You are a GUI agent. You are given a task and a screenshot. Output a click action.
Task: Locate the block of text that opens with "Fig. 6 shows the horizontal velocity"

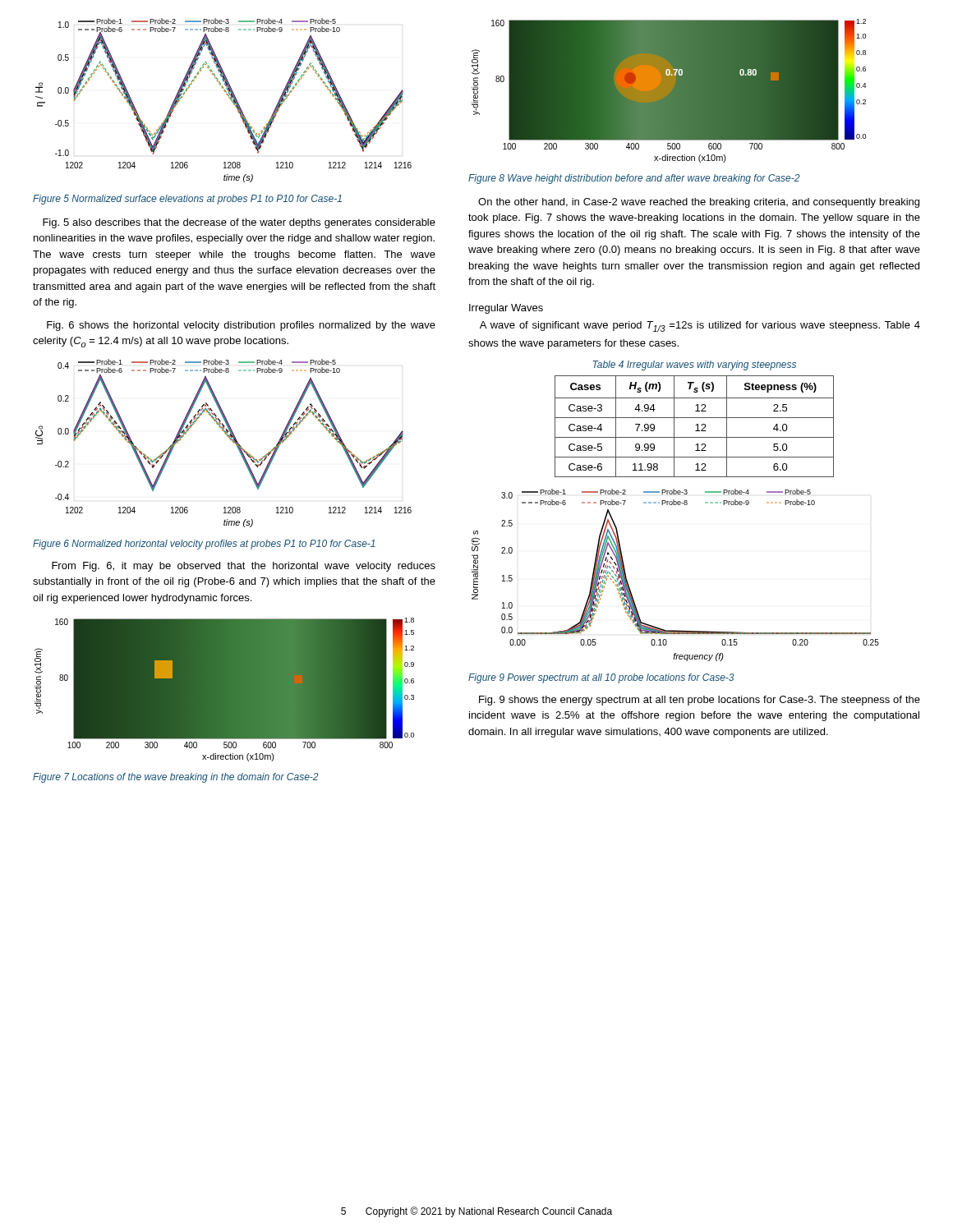point(234,334)
